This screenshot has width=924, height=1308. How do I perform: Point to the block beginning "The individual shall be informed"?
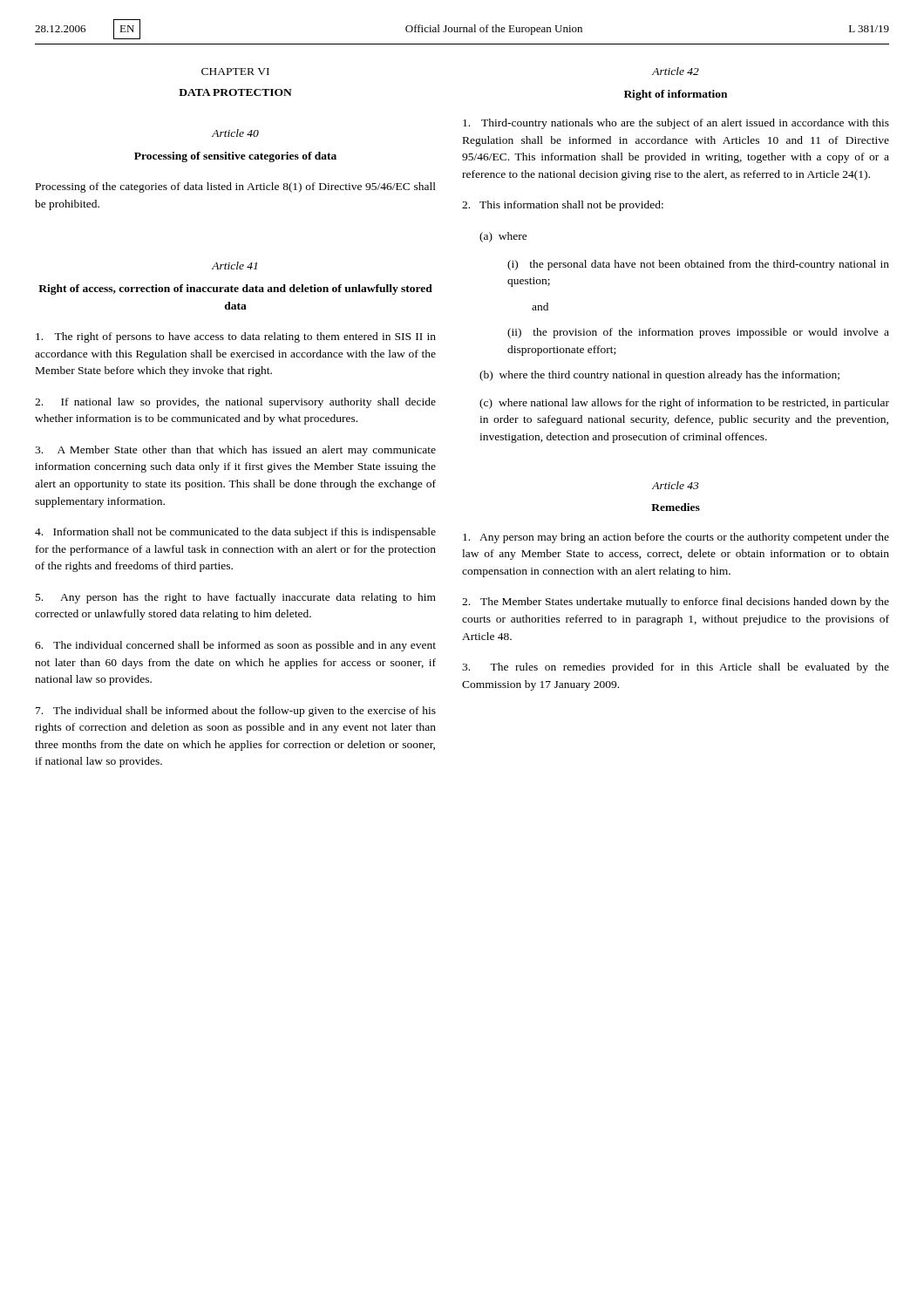(x=235, y=736)
